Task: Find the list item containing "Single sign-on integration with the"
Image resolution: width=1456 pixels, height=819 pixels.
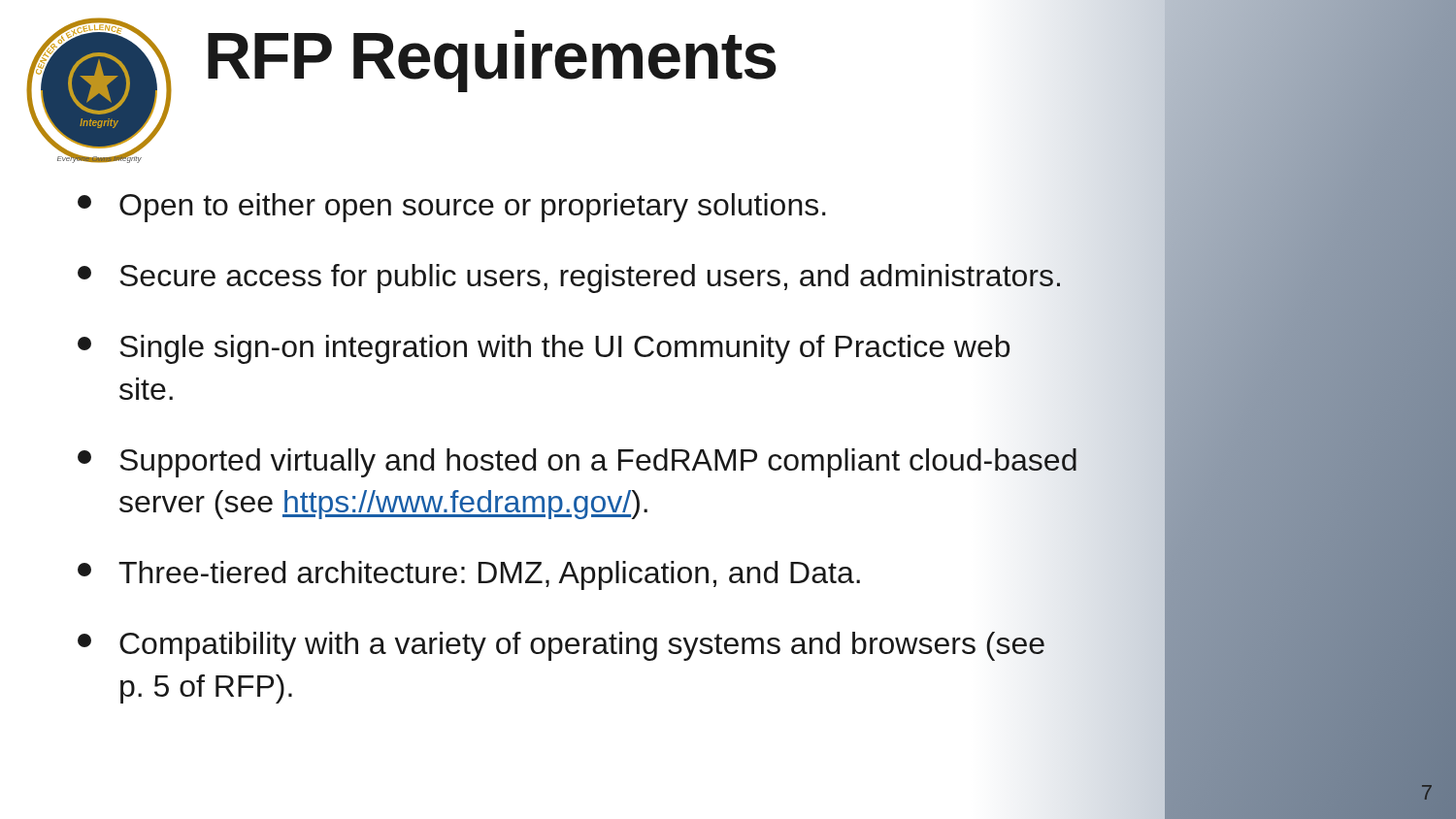Action: 592,368
